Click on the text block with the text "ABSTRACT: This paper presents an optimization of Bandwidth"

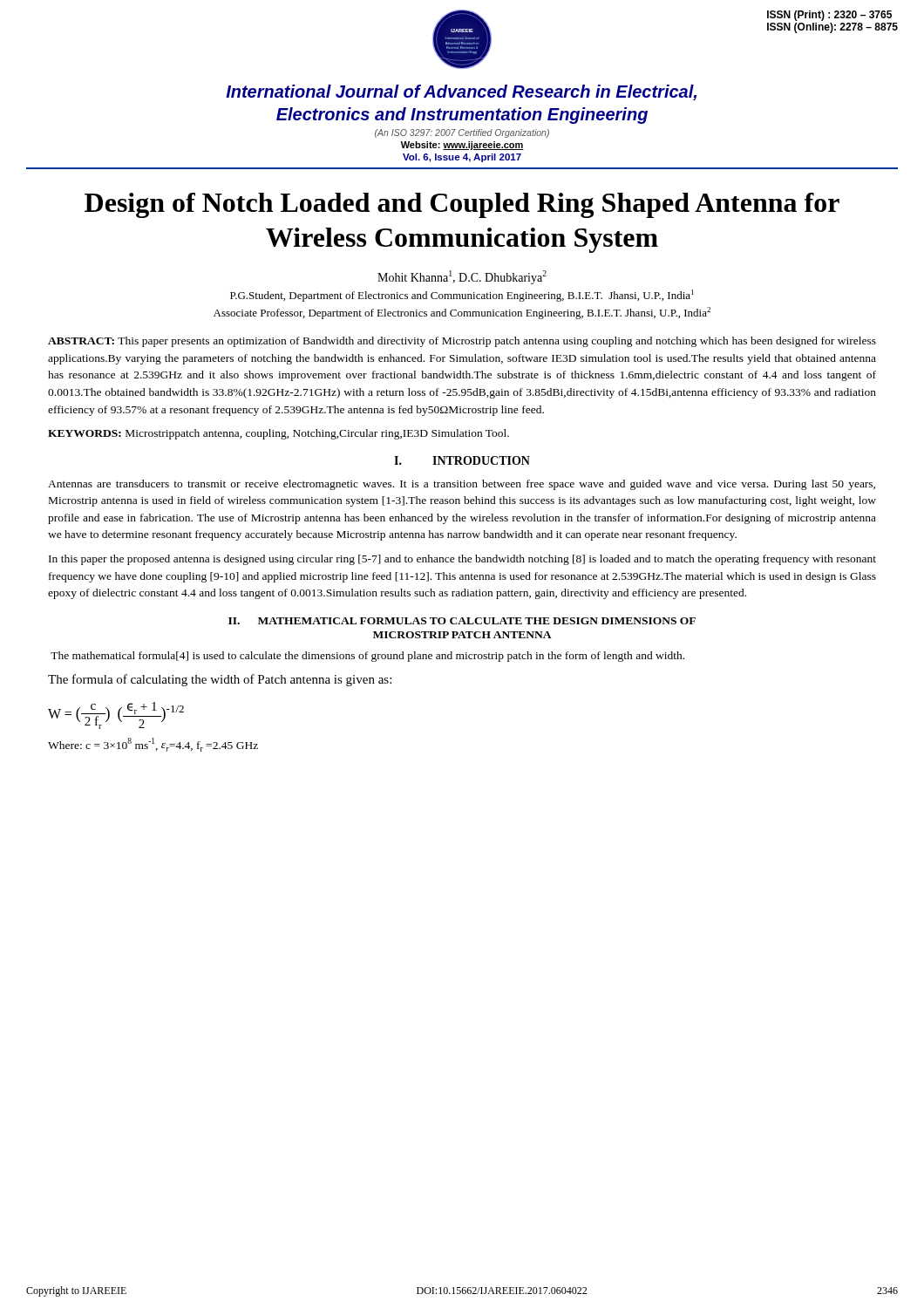point(462,375)
